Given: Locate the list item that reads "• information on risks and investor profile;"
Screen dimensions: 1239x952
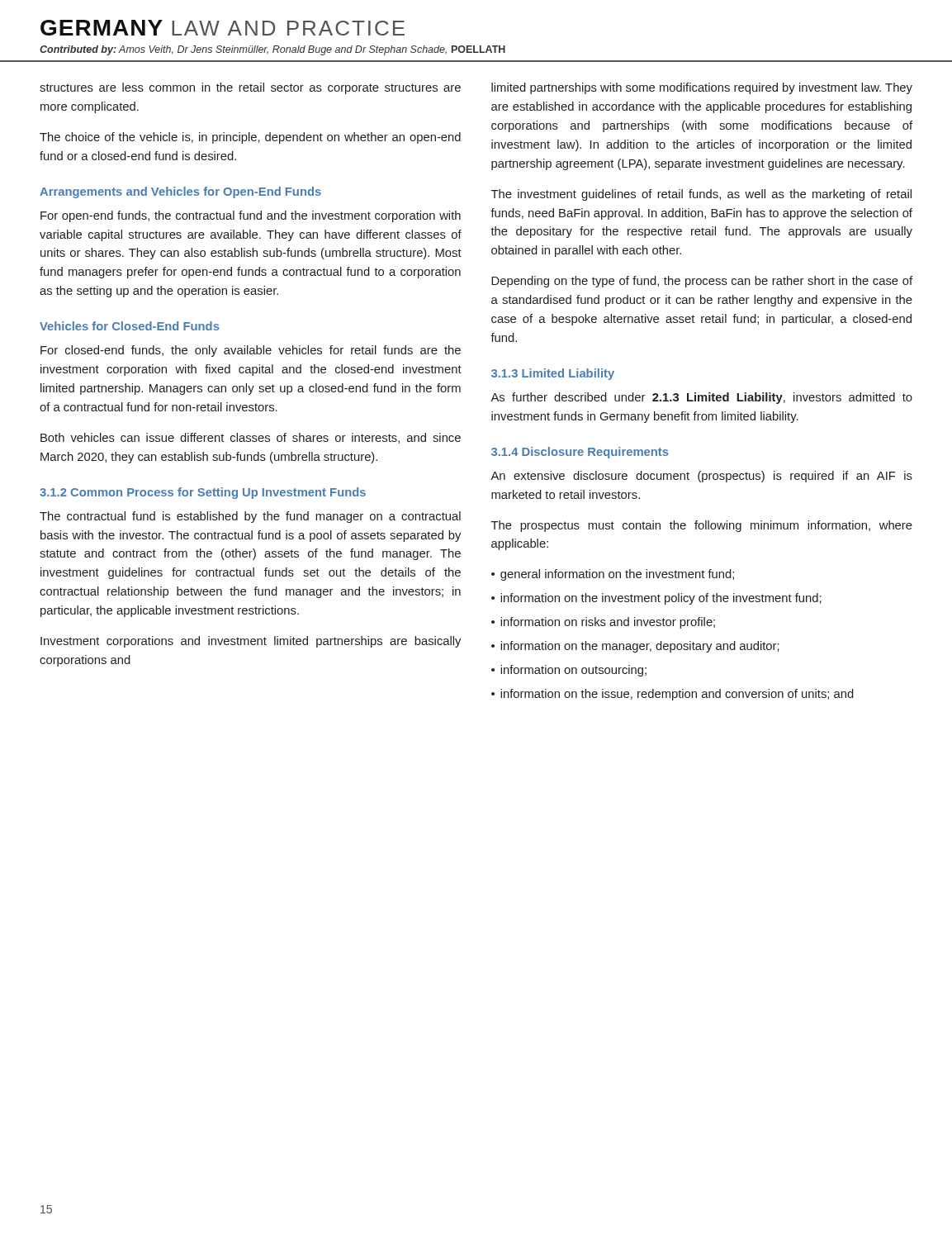Looking at the screenshot, I should point(603,623).
